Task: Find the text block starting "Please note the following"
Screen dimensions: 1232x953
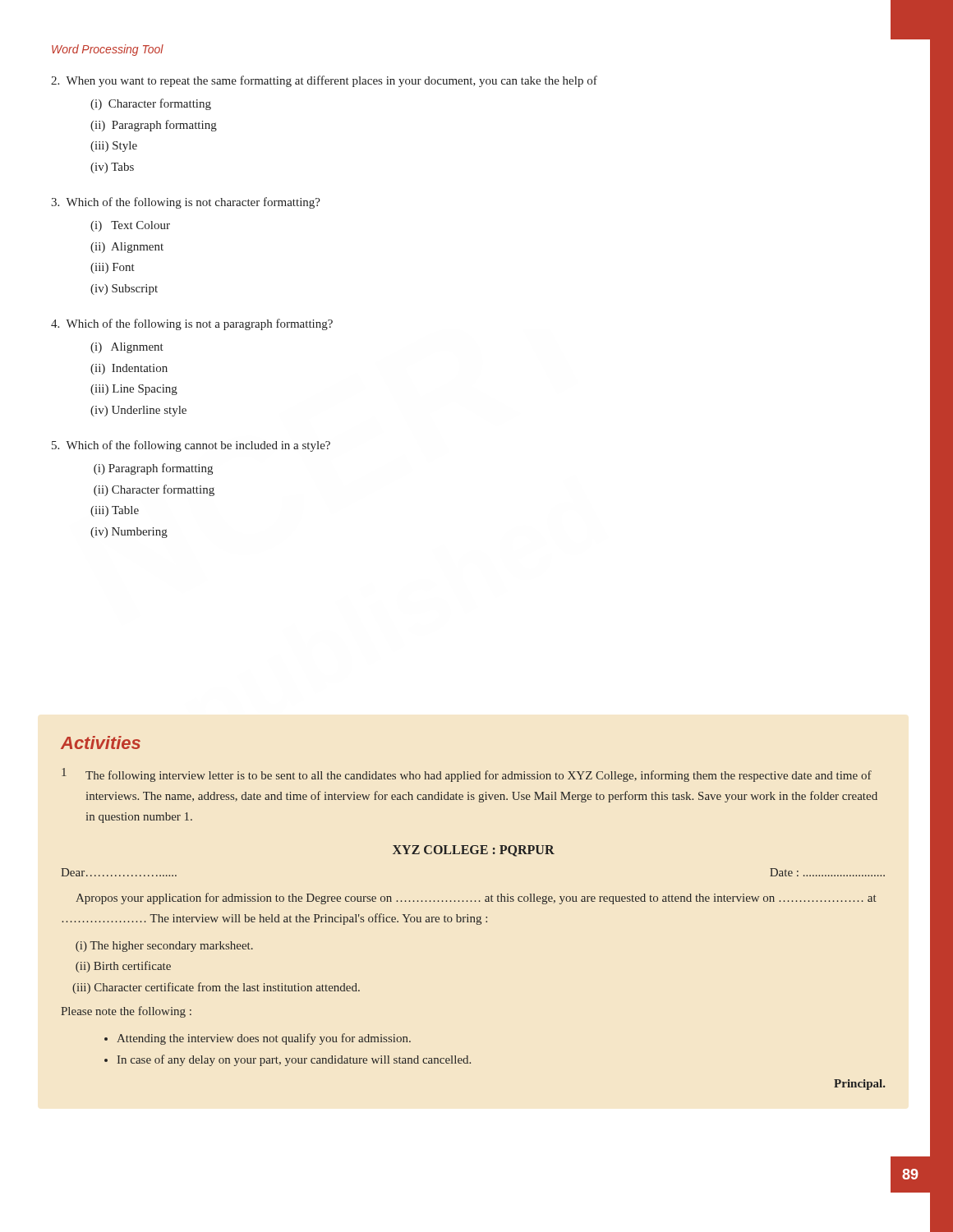Action: click(x=127, y=1011)
